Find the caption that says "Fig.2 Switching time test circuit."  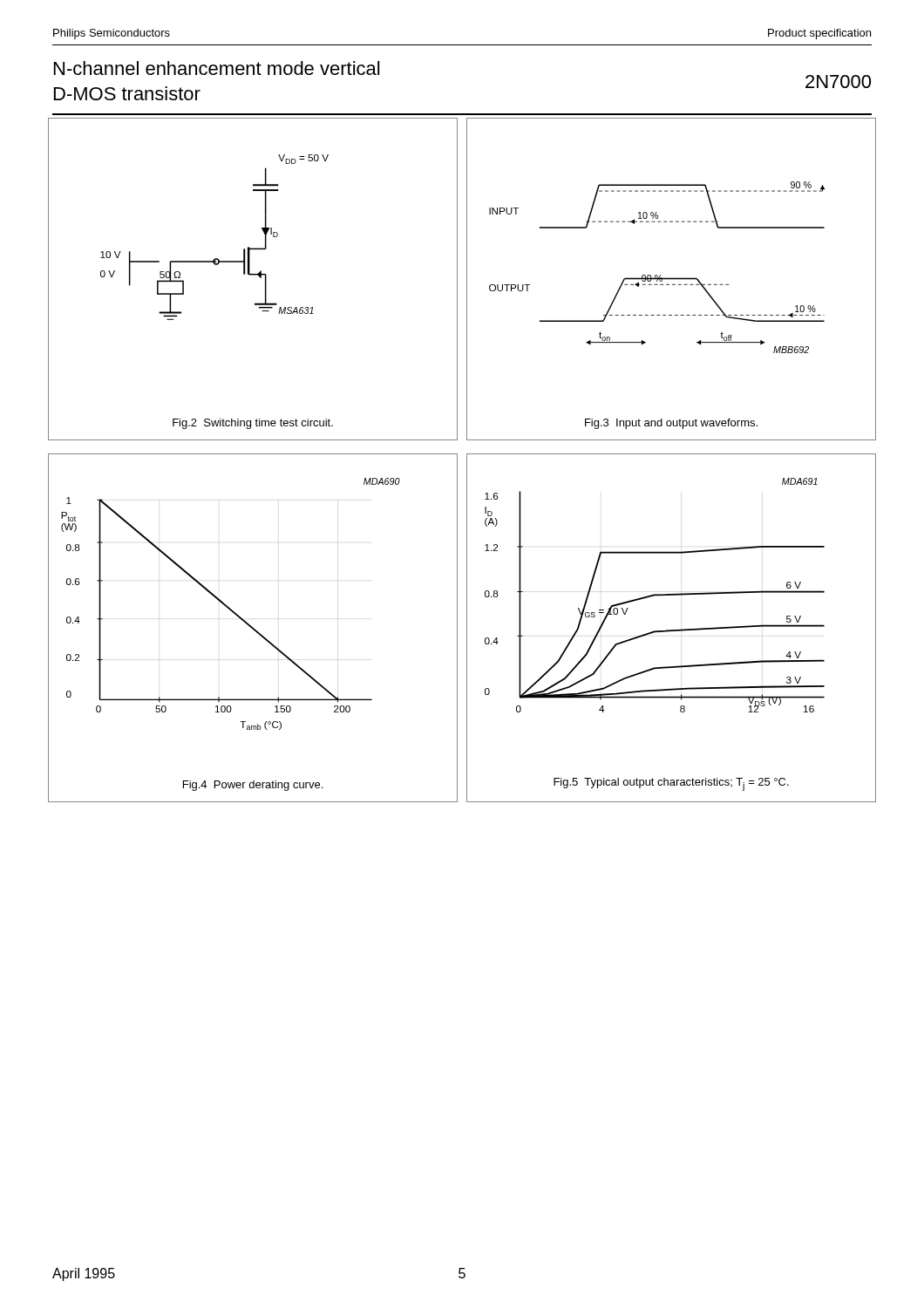[253, 422]
